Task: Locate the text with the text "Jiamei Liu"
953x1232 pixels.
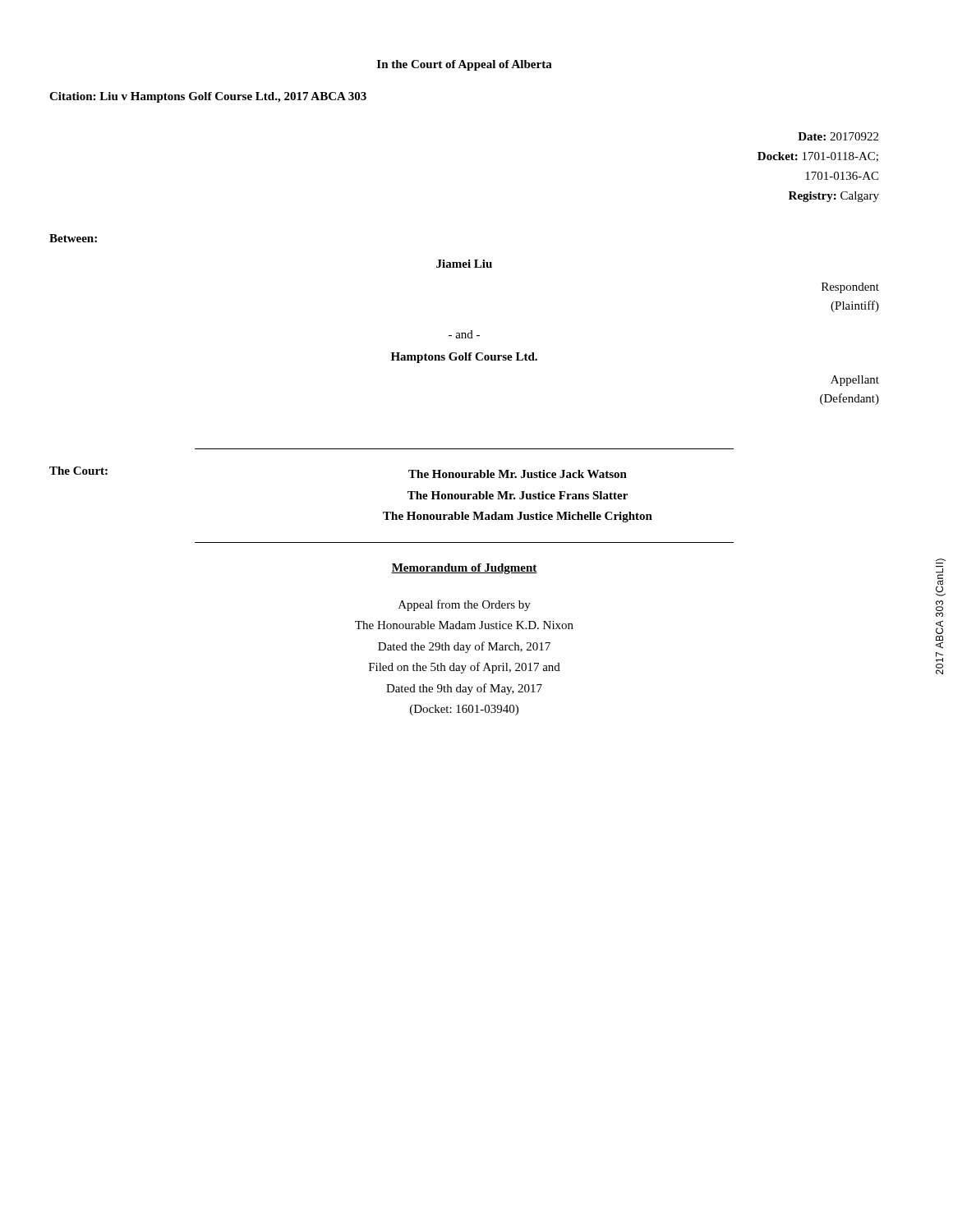Action: (x=464, y=264)
